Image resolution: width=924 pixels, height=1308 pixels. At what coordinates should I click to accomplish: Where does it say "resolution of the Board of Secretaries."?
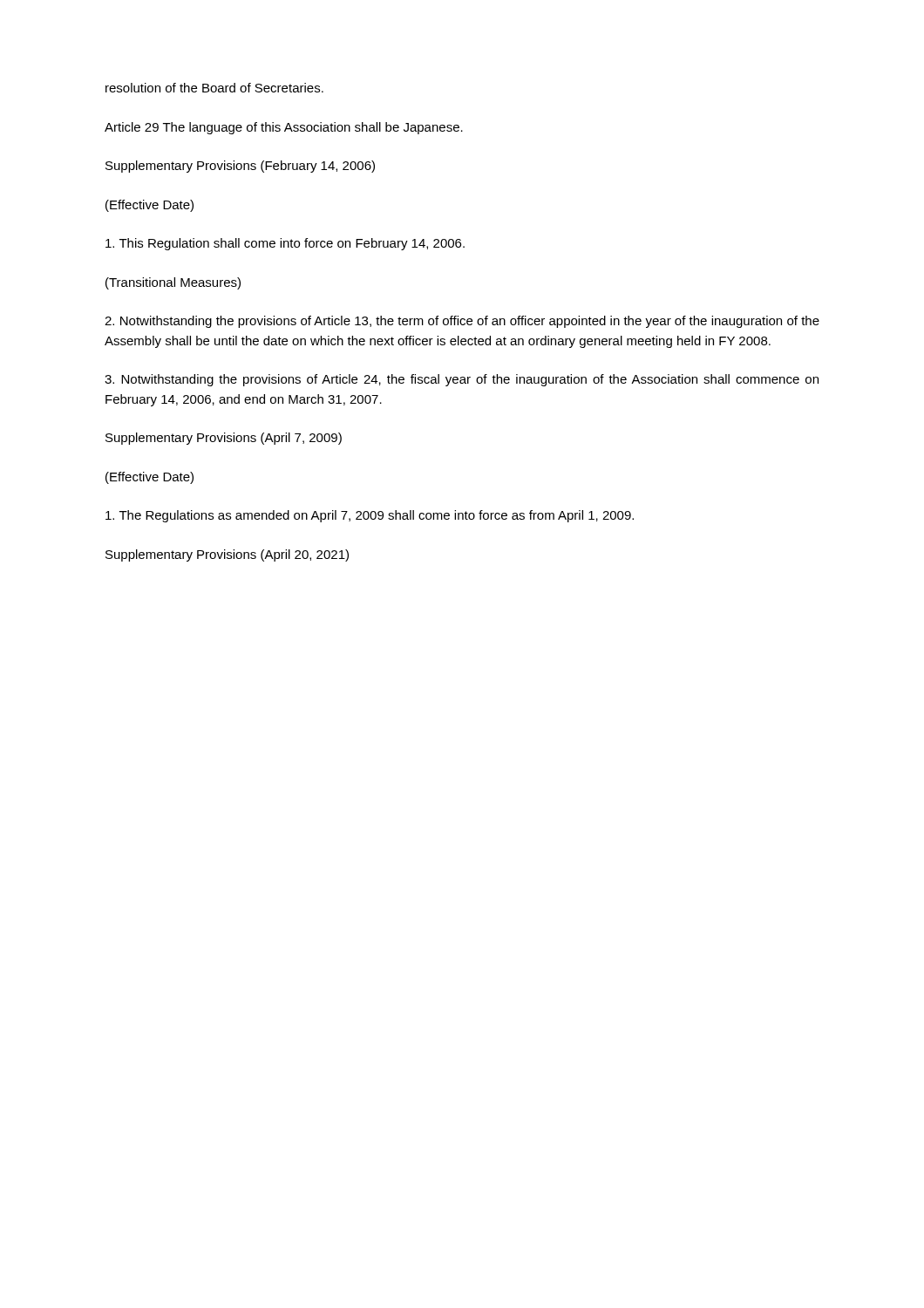[214, 88]
